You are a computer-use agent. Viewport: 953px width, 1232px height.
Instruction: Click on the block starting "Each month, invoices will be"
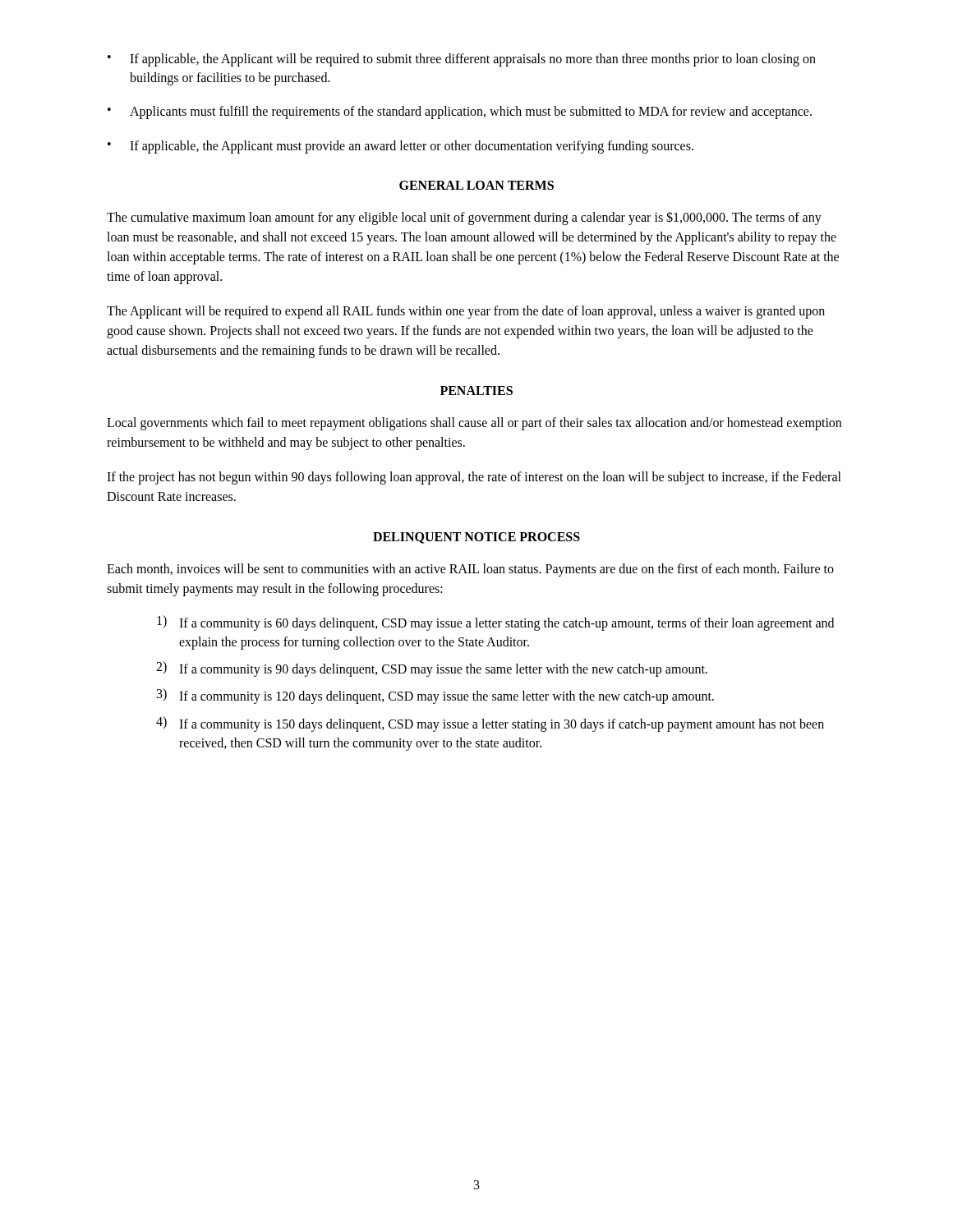(470, 578)
